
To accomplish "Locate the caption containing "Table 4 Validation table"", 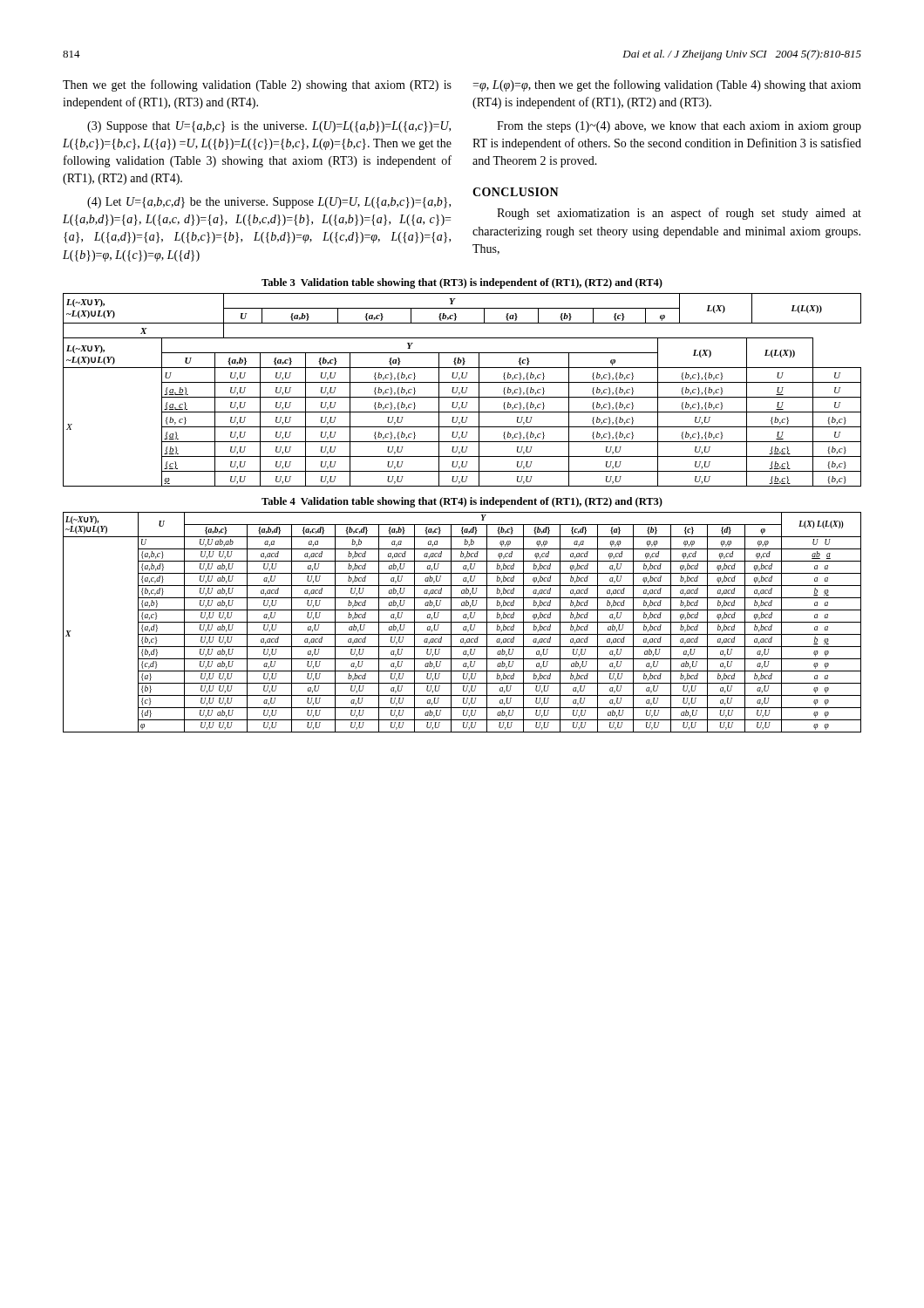I will (x=462, y=501).
